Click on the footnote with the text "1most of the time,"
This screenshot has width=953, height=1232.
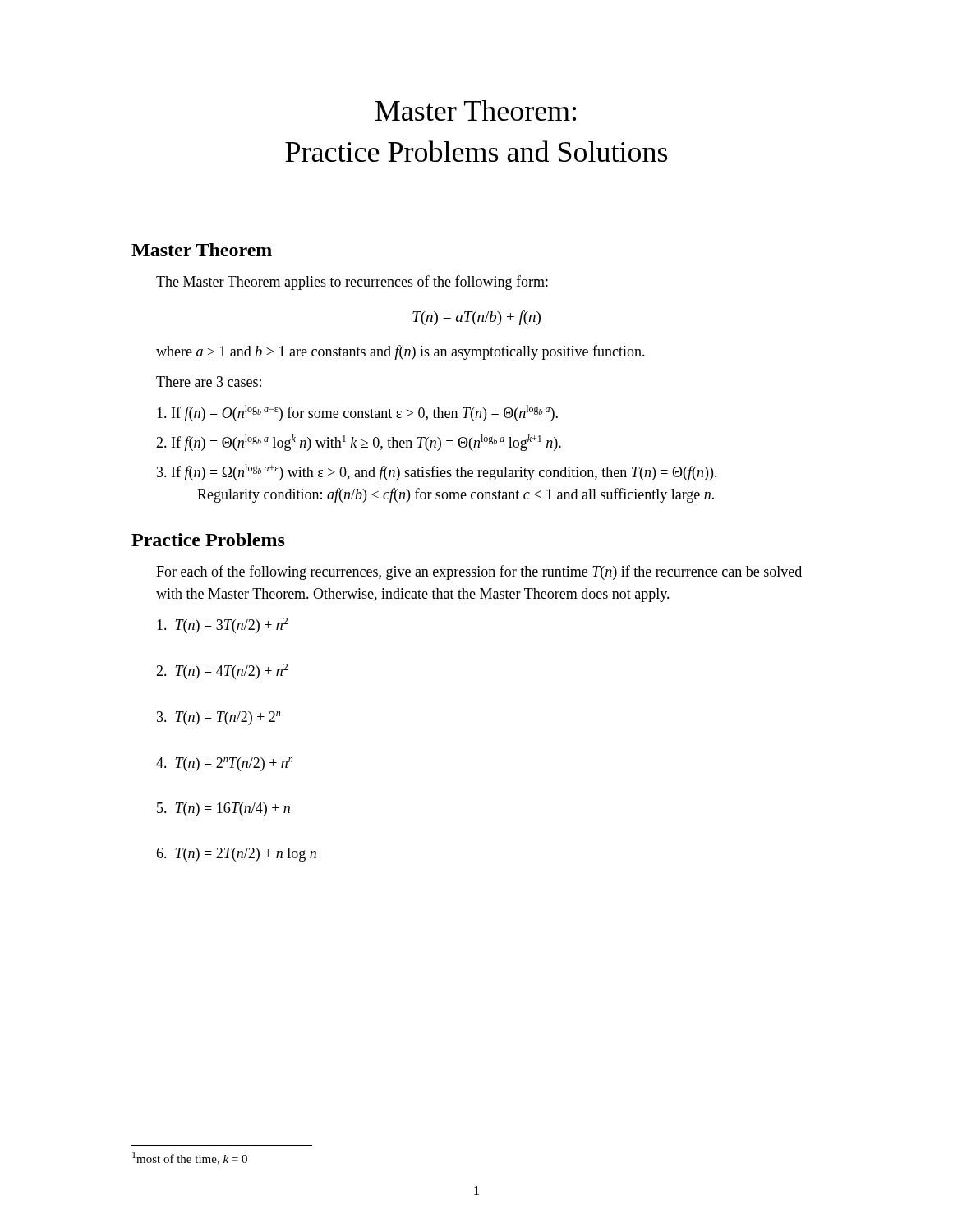(x=190, y=1157)
